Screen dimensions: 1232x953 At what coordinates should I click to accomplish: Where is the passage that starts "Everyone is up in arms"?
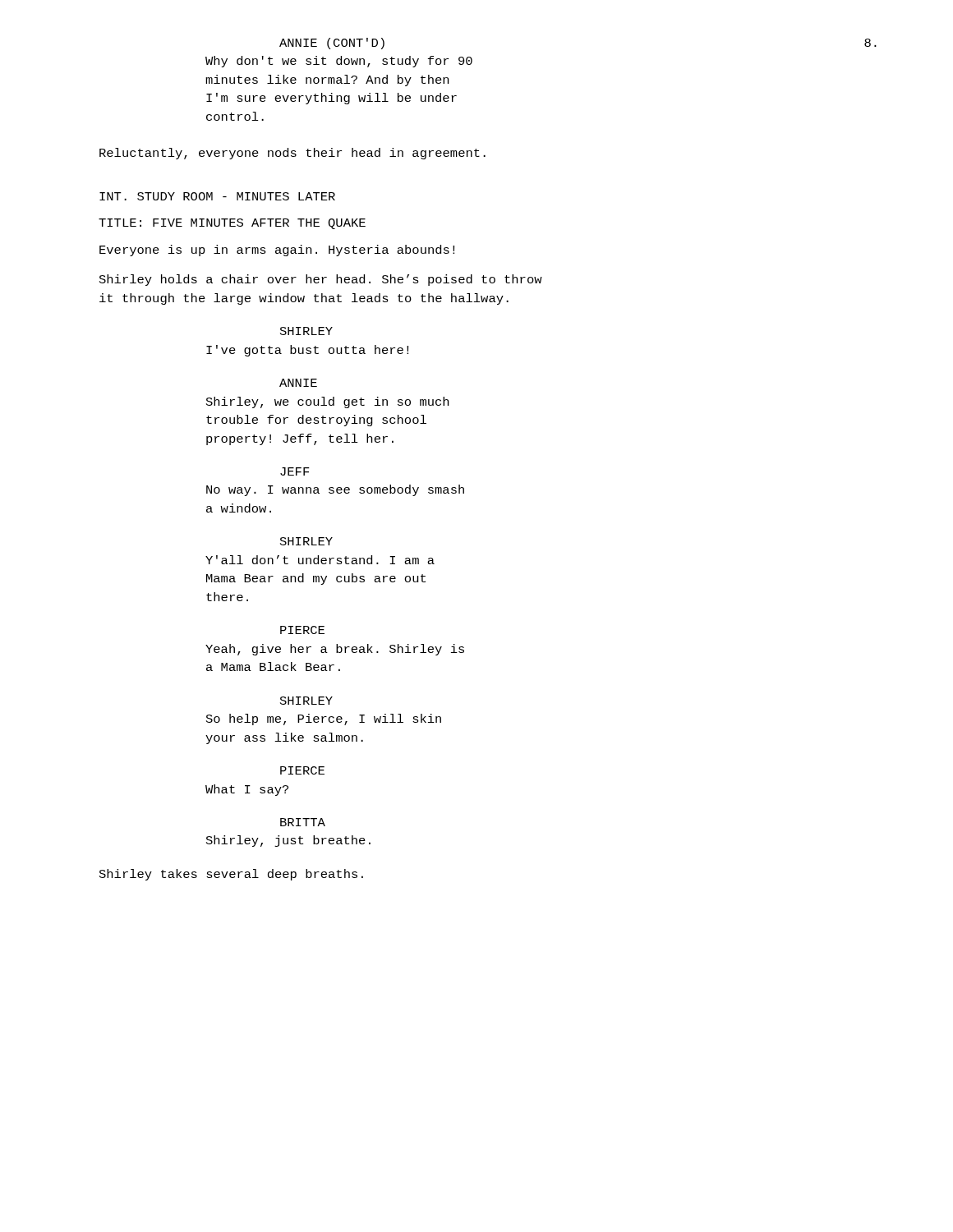pos(278,250)
